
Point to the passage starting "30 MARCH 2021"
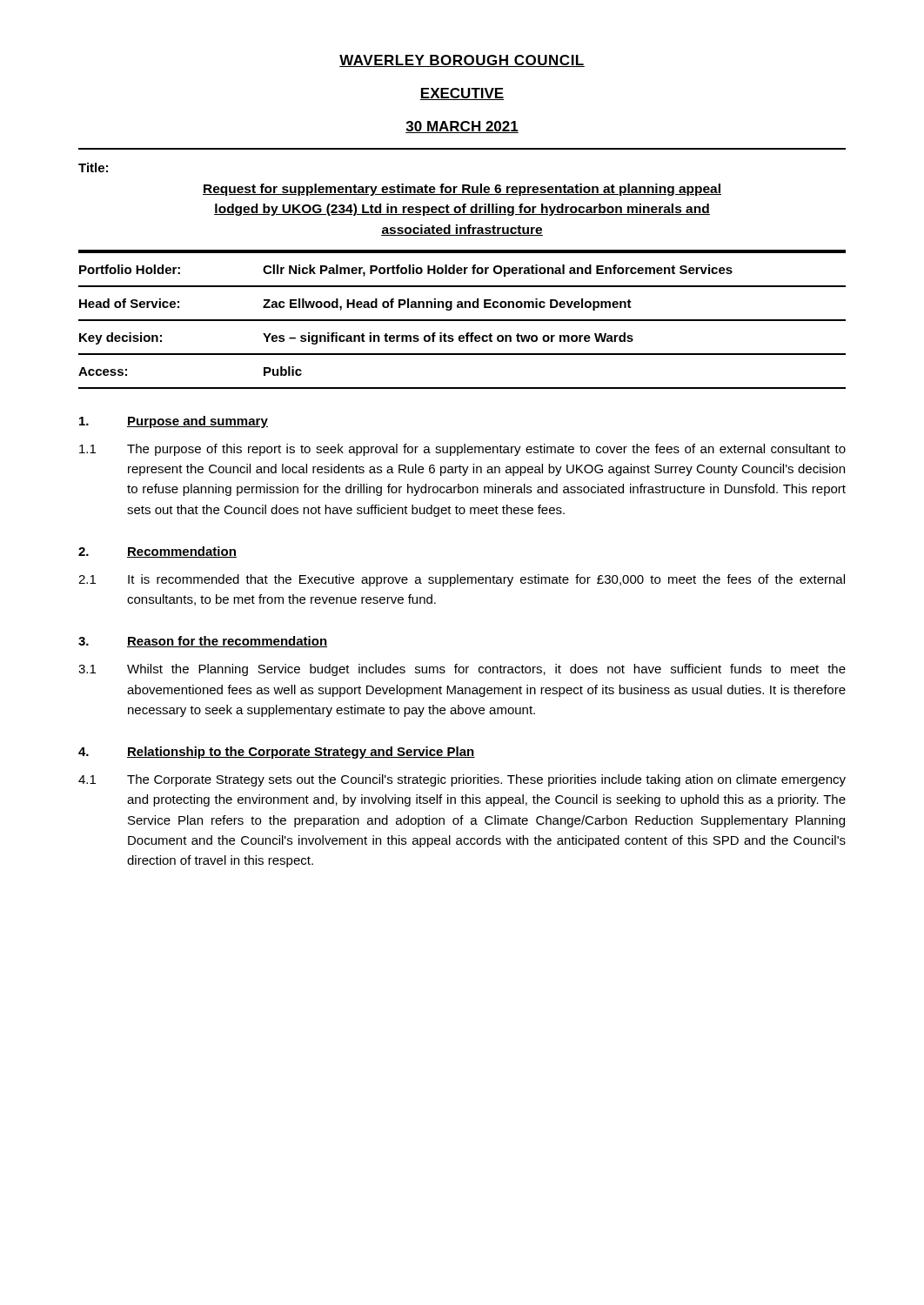462,127
